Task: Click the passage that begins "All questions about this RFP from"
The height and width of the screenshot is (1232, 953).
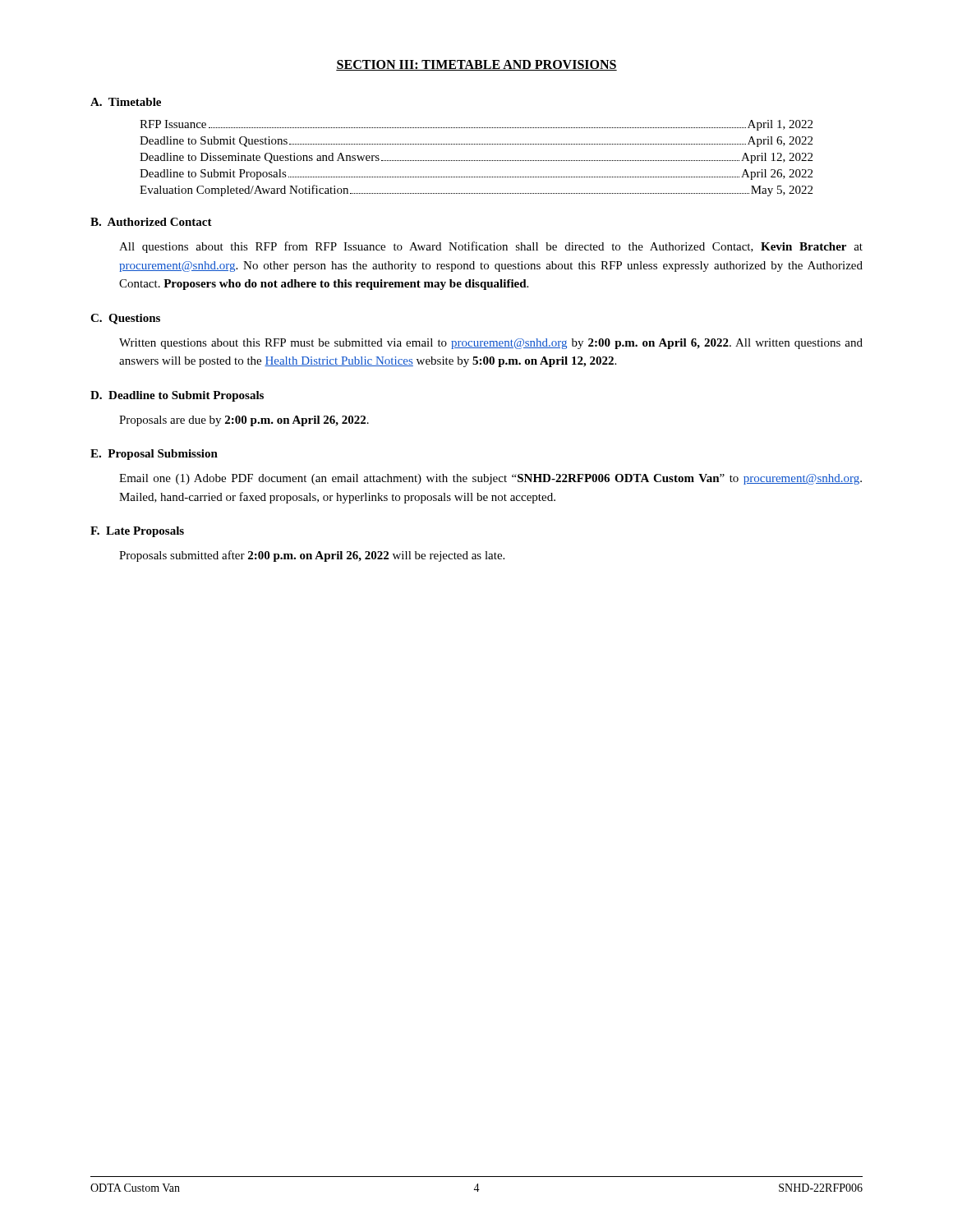Action: [491, 265]
